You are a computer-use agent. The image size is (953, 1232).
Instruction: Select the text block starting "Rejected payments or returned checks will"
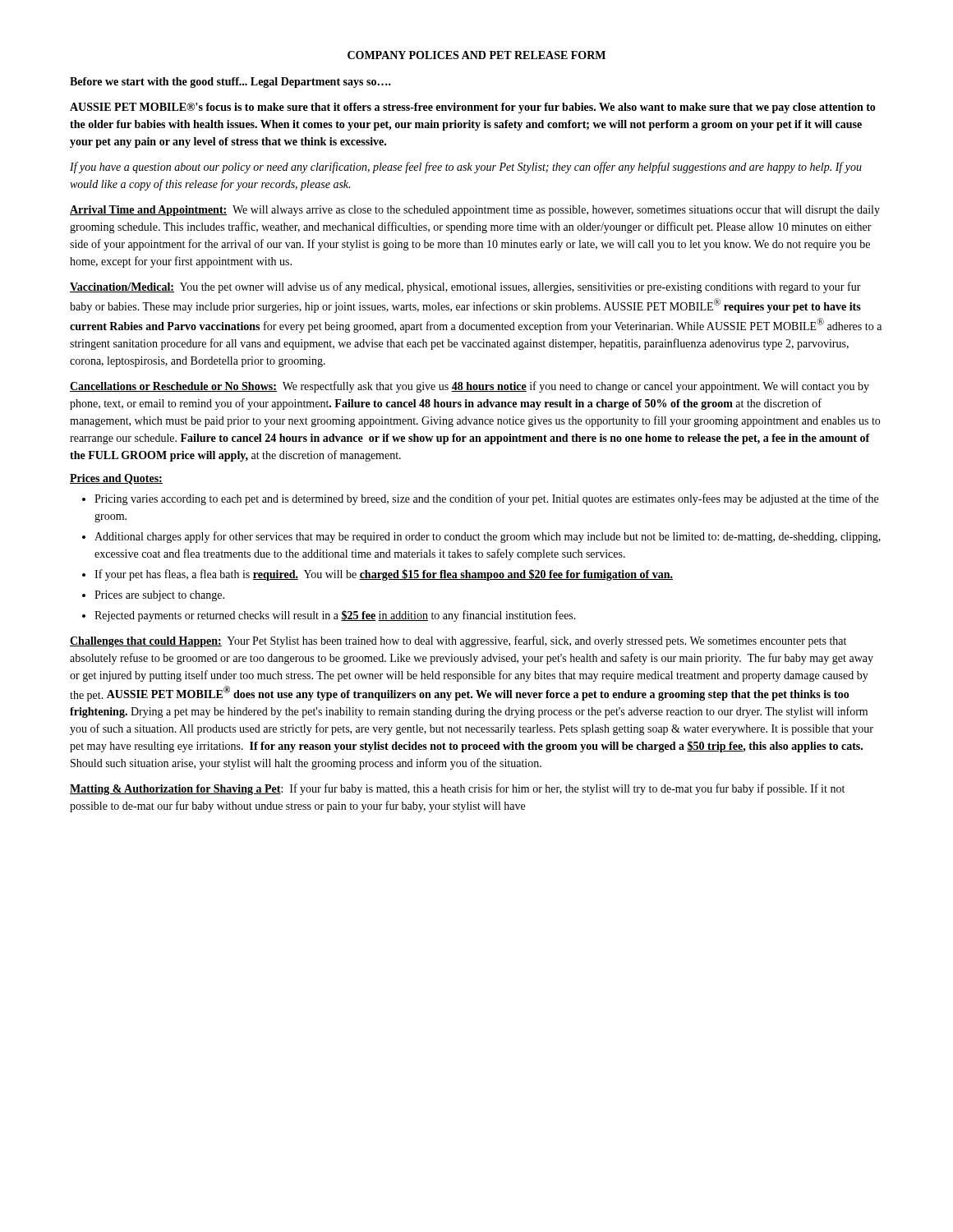335,615
